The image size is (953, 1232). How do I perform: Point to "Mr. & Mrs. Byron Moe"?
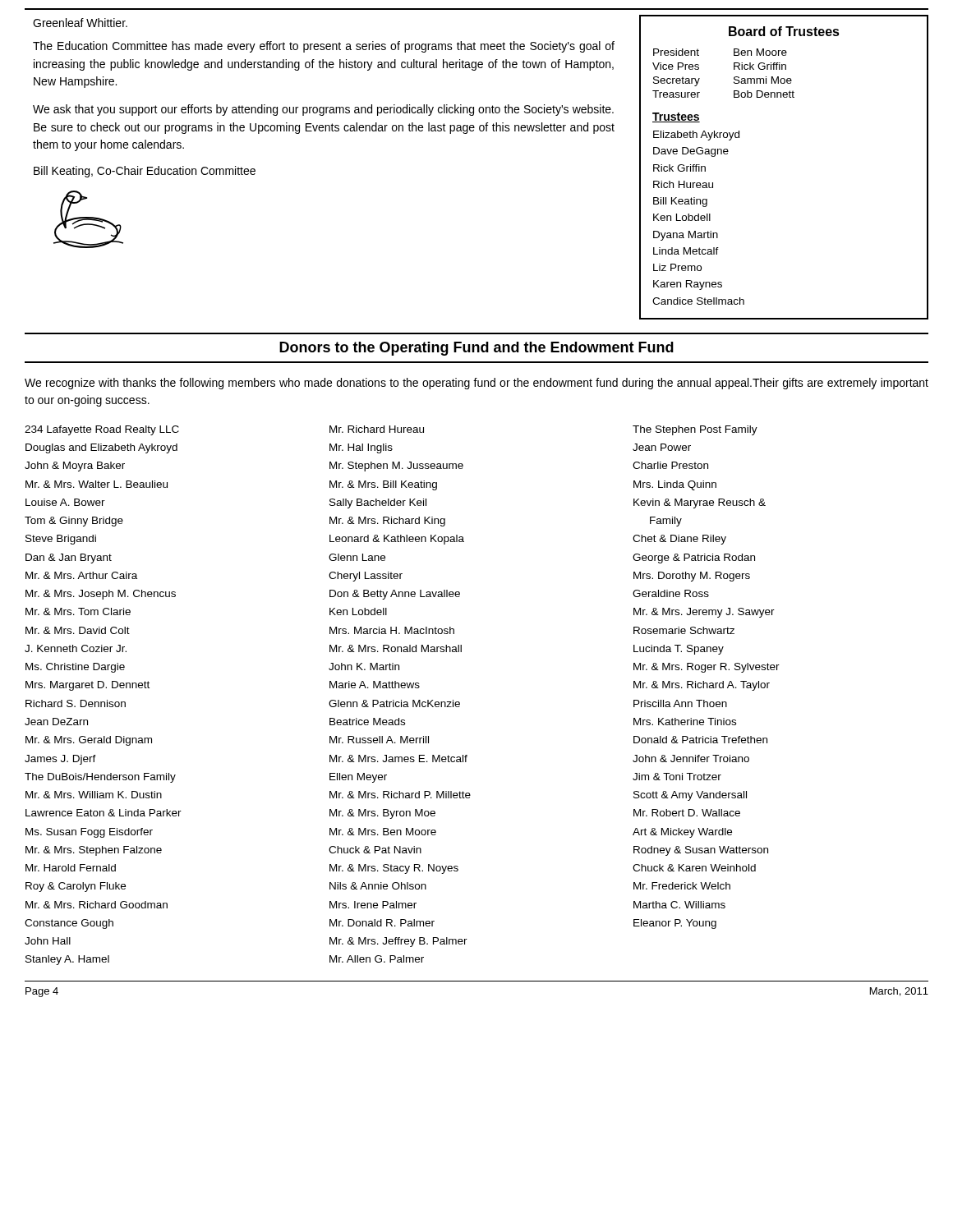(x=382, y=813)
